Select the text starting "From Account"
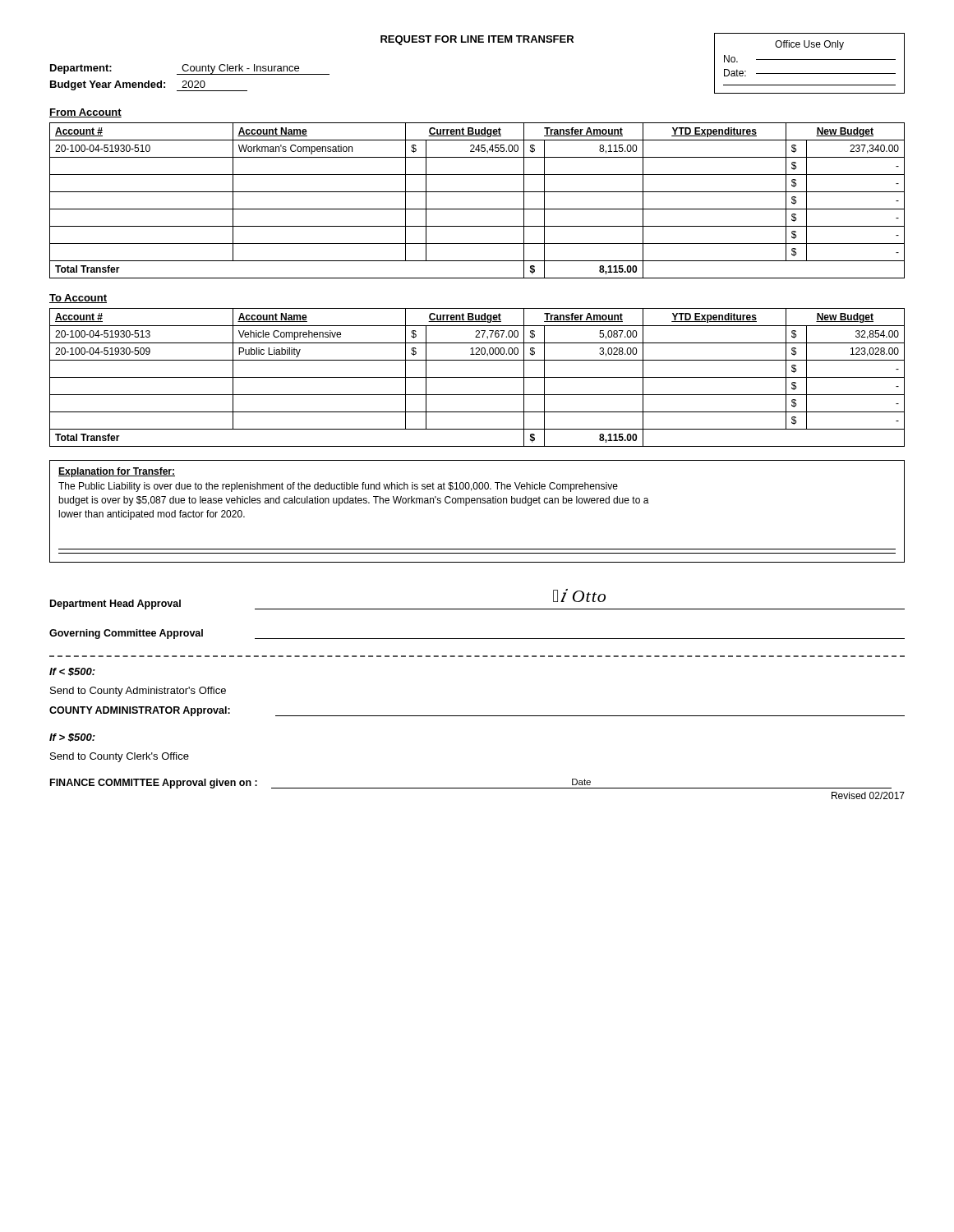 (x=85, y=112)
